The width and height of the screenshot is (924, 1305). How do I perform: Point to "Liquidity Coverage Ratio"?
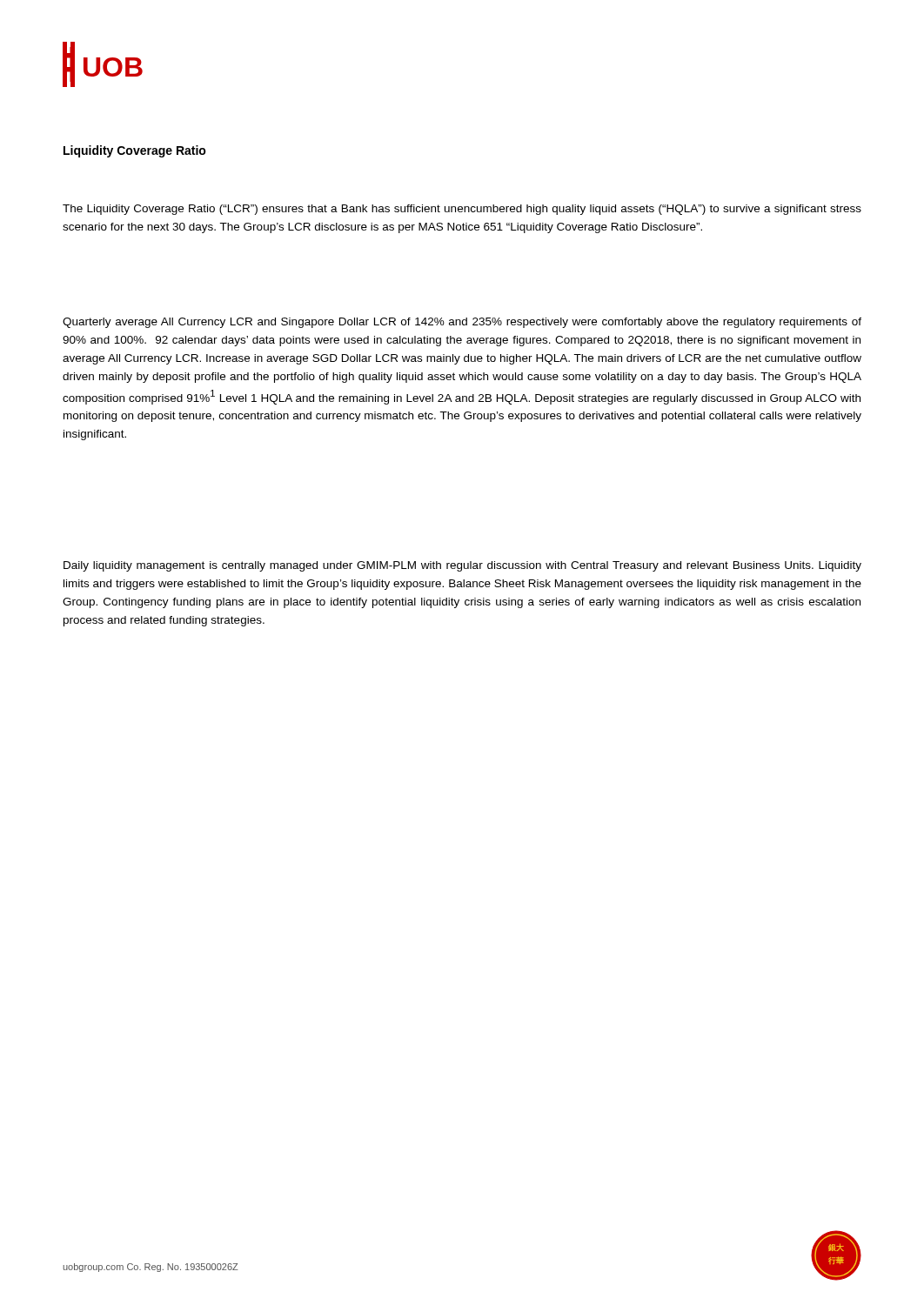(x=135, y=151)
